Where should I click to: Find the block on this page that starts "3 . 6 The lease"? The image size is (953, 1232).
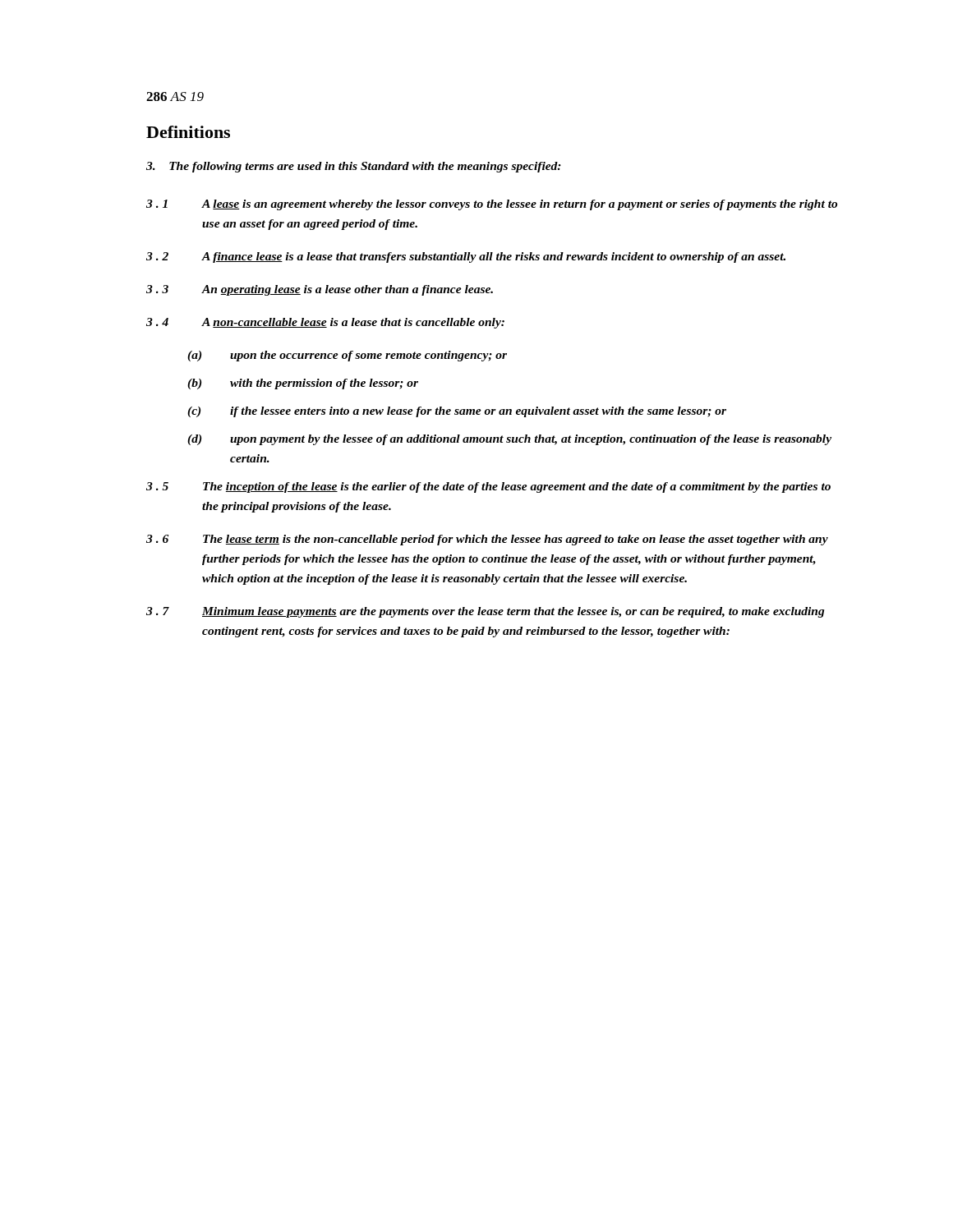click(x=496, y=559)
